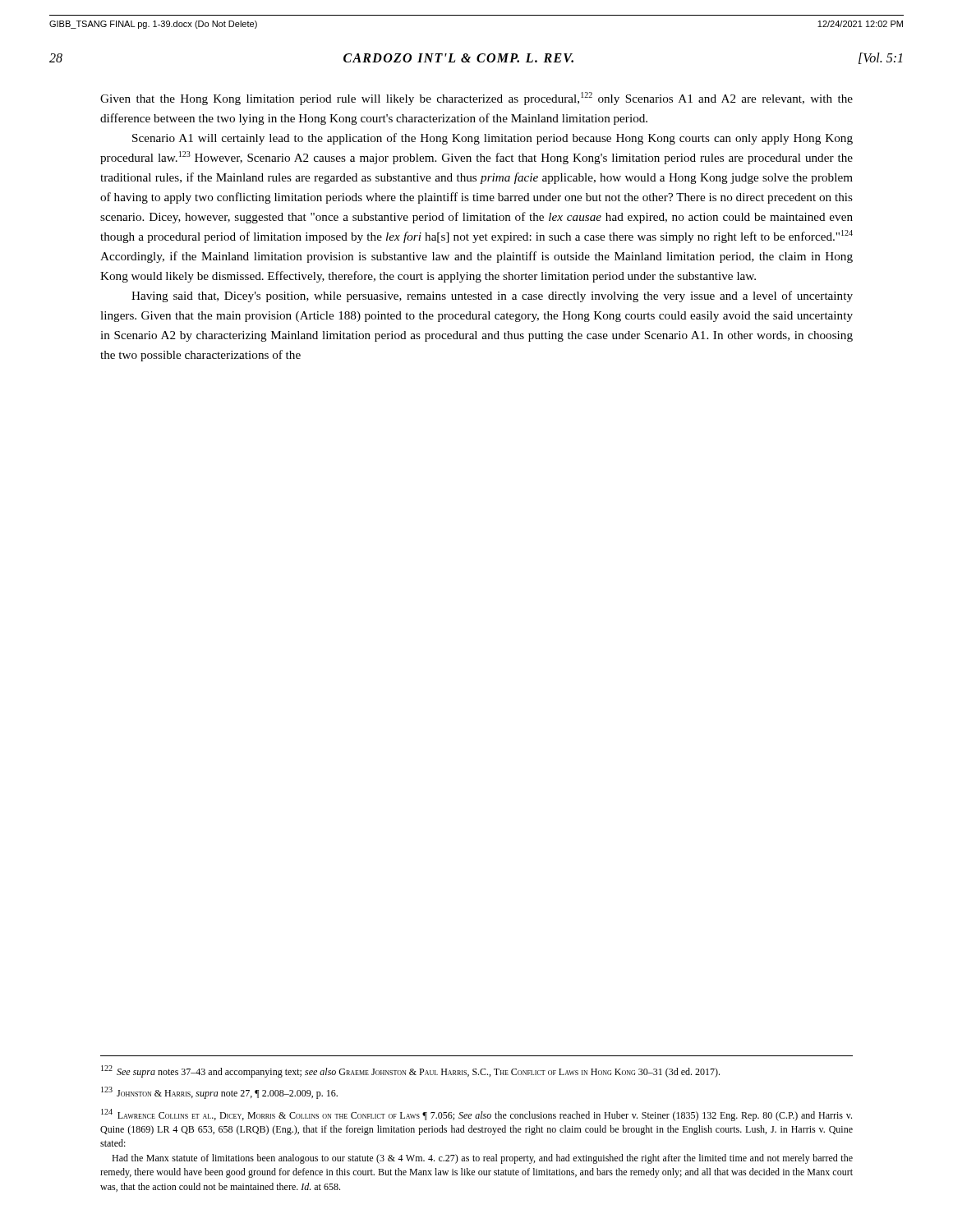Screen dimensions: 1232x953
Task: Click on the text block that says "Given that the"
Action: 476,108
